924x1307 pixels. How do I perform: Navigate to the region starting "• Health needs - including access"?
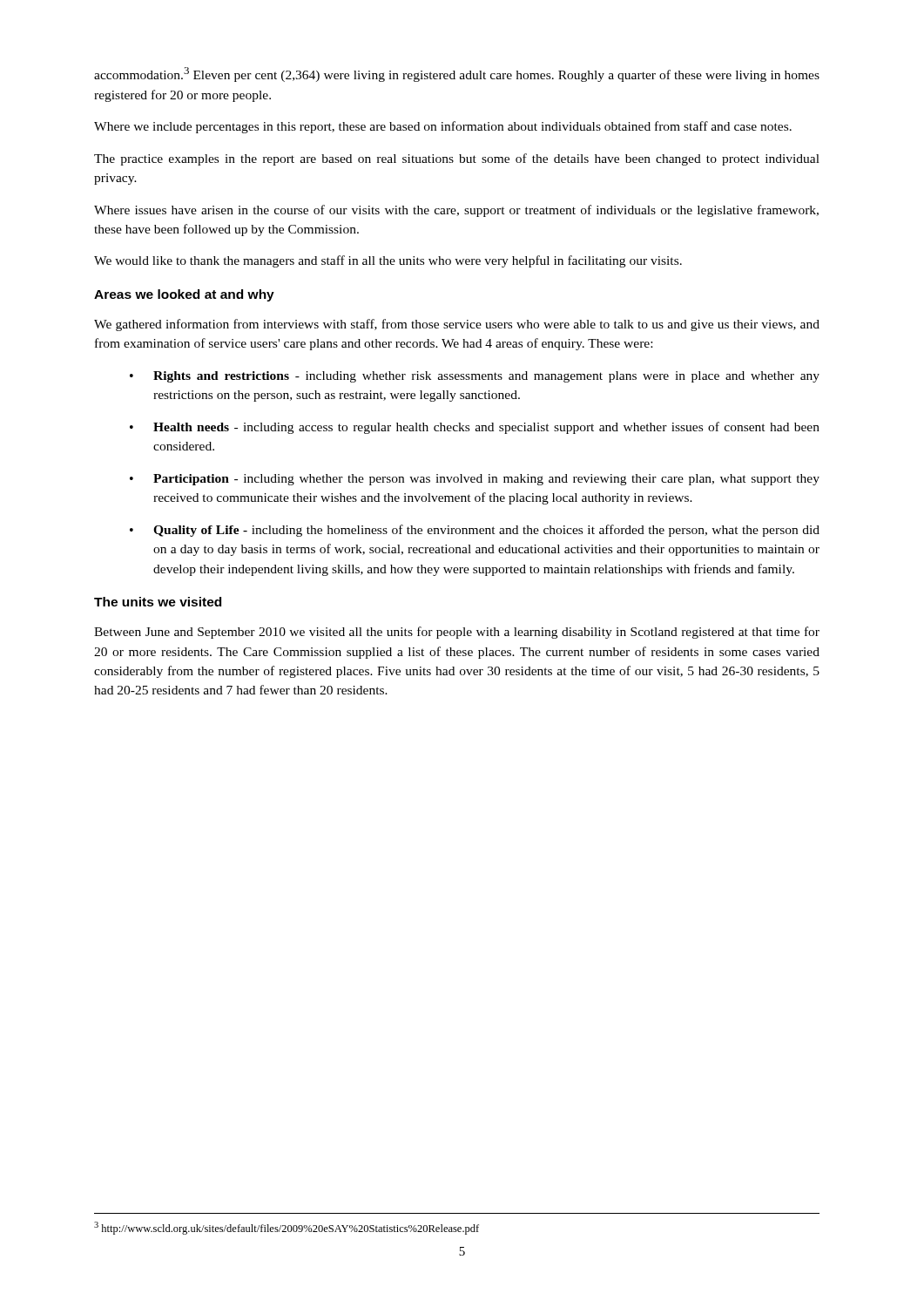pos(474,437)
